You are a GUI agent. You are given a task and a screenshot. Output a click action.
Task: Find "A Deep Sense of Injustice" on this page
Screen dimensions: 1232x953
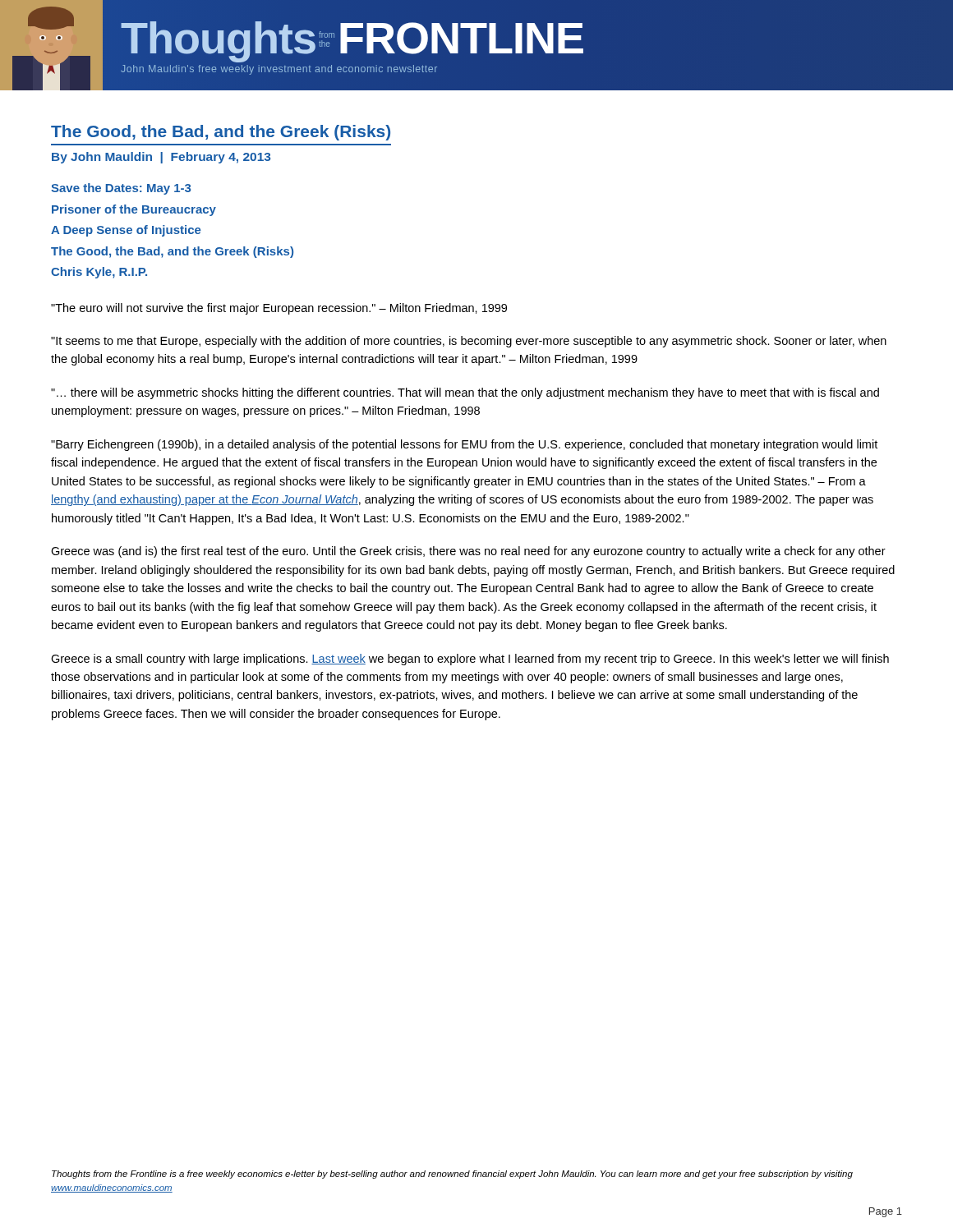tap(126, 230)
